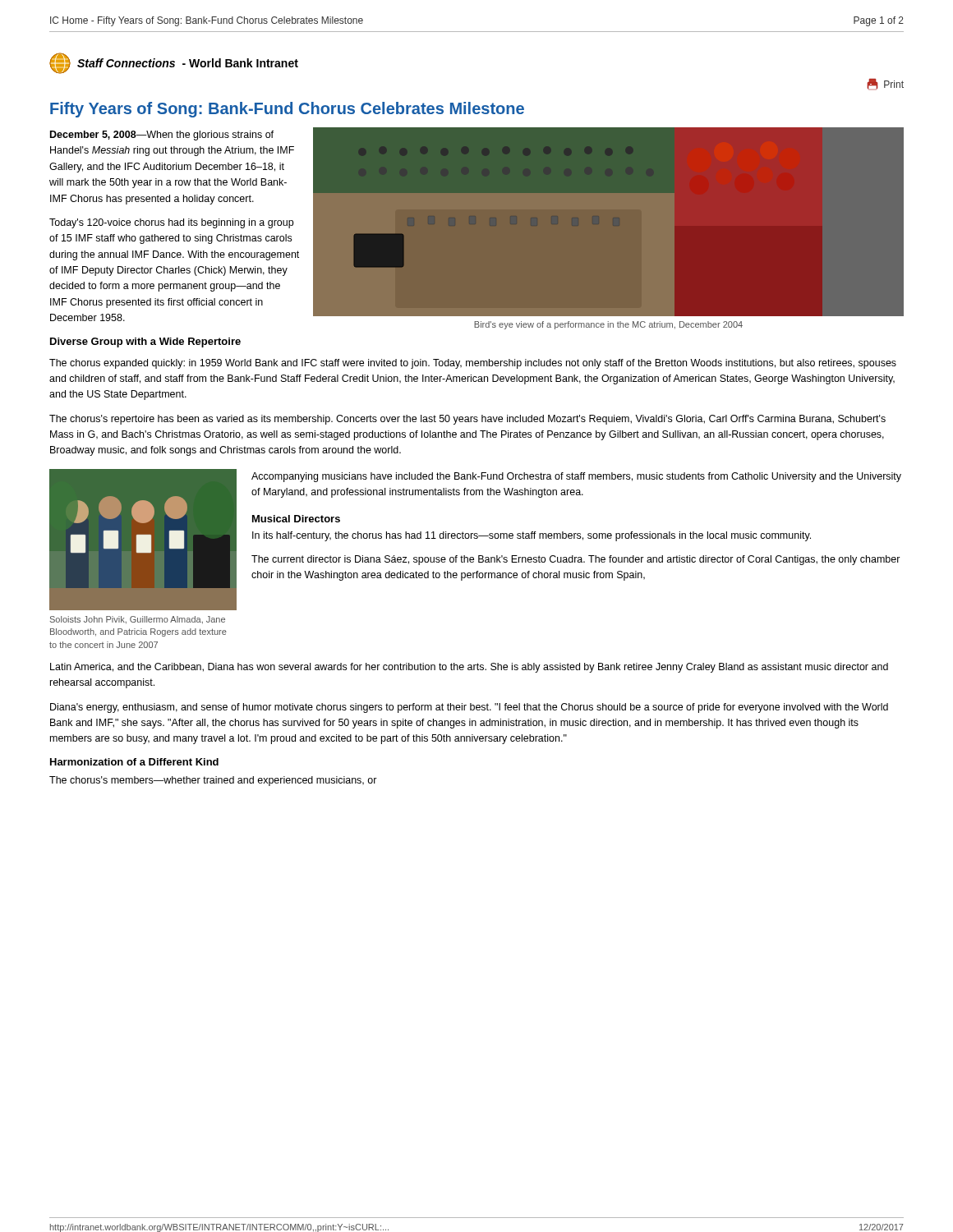The width and height of the screenshot is (953, 1232).
Task: Locate the block of text that opens with "The chorus expanded"
Action: 473,379
